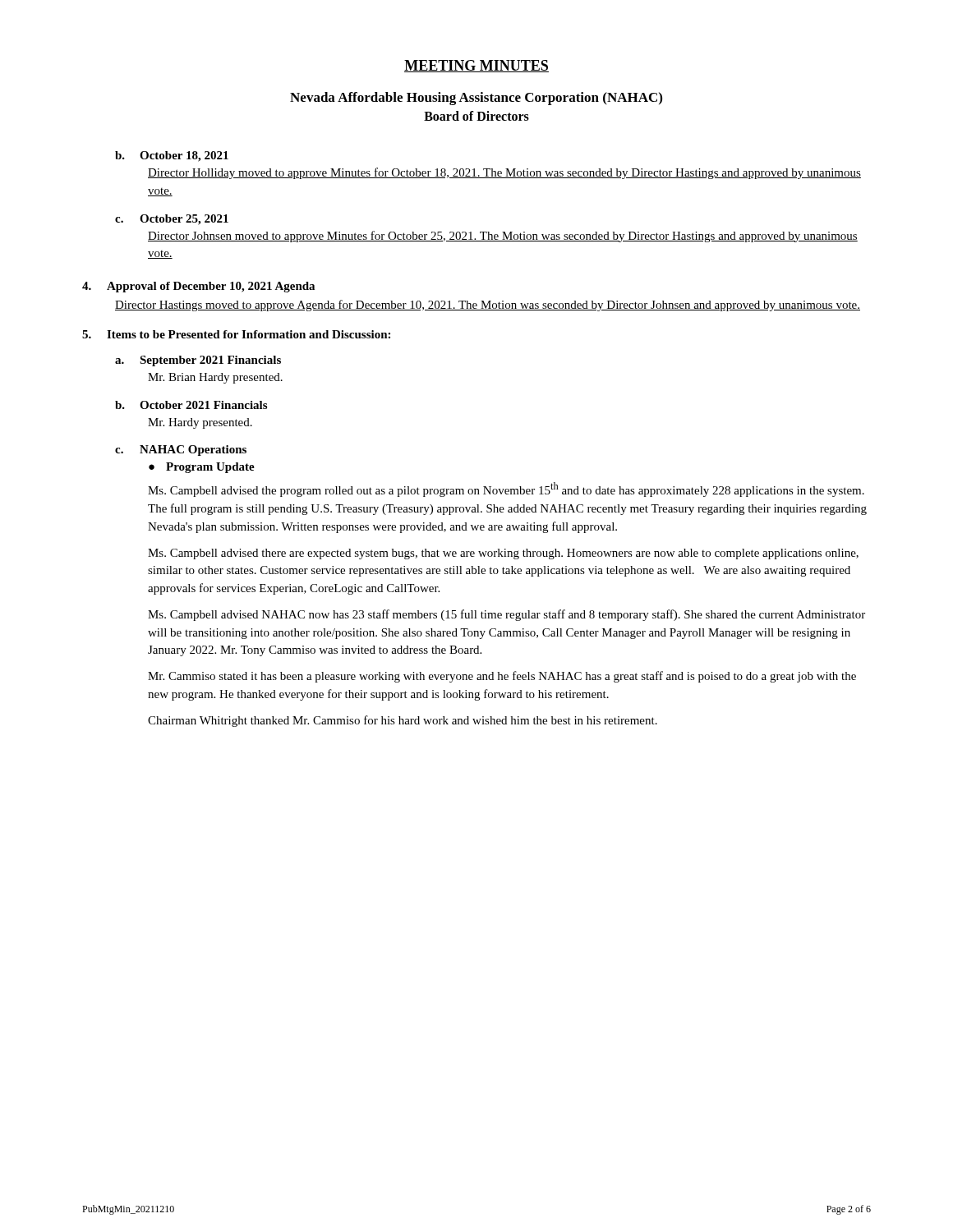
Task: Point to the block starting "Ms. Campbell advised the"
Action: tap(507, 507)
